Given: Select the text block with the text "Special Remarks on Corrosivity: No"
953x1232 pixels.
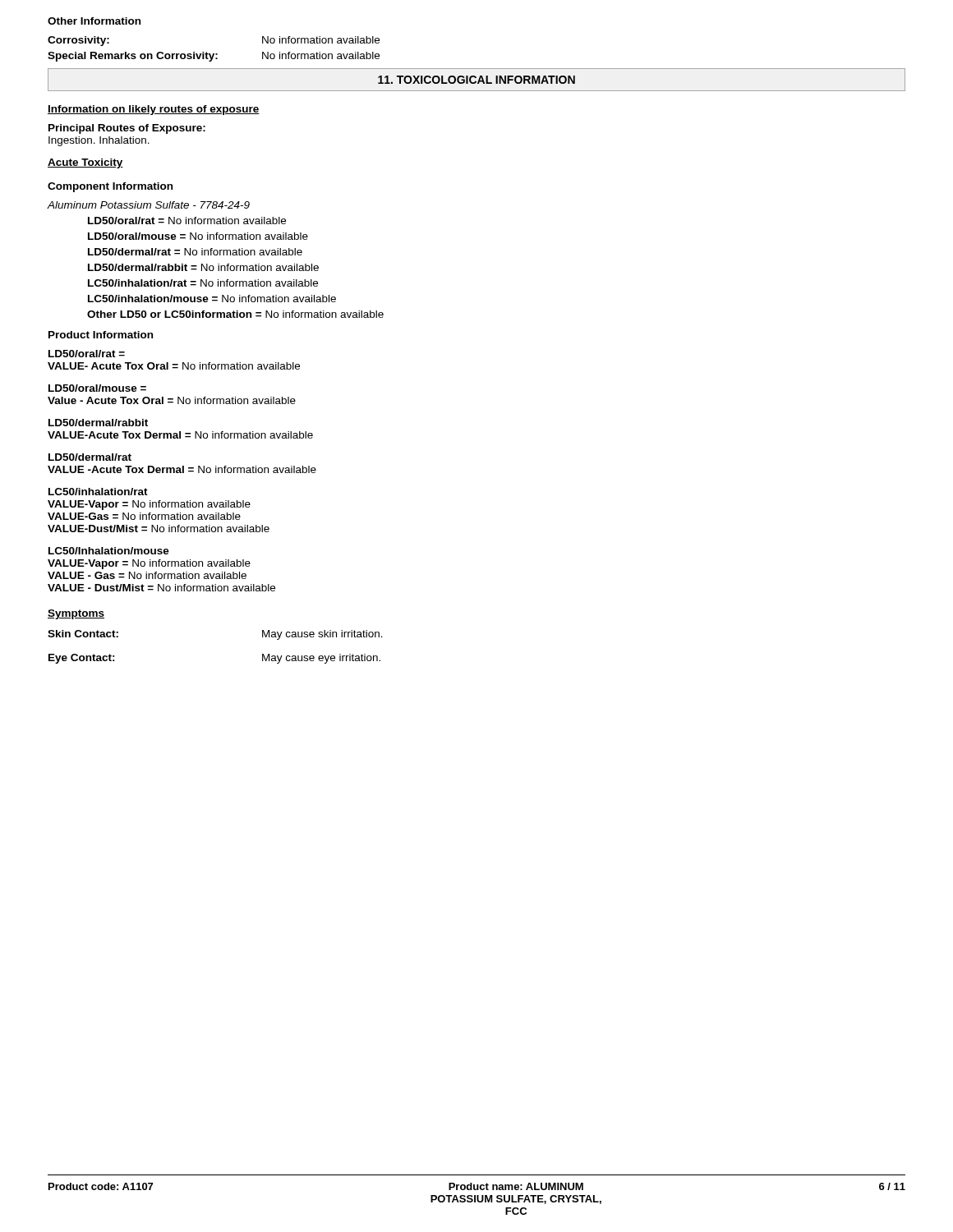Looking at the screenshot, I should coord(214,57).
